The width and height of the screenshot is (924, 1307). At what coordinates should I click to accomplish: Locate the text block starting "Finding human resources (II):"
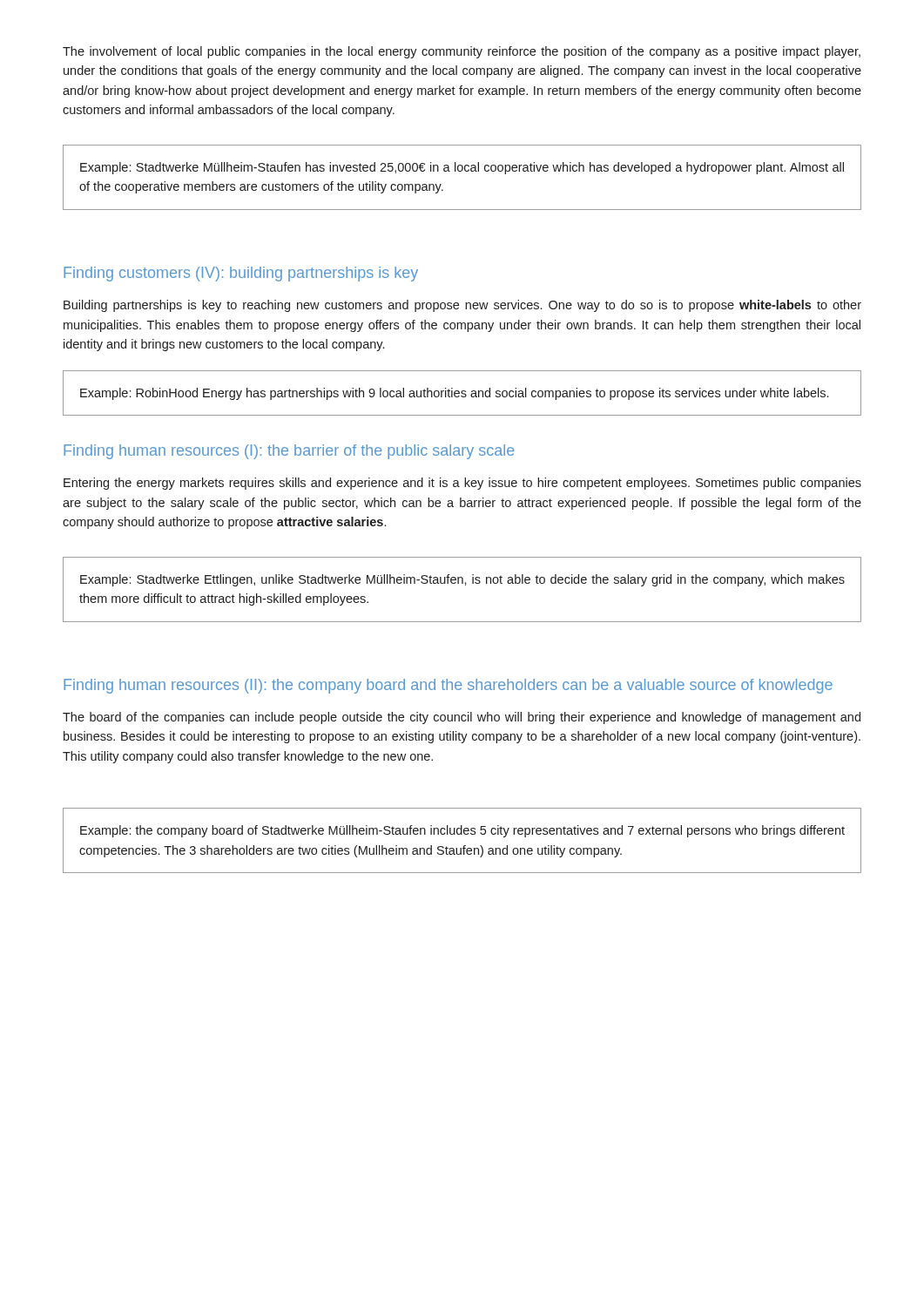(448, 685)
